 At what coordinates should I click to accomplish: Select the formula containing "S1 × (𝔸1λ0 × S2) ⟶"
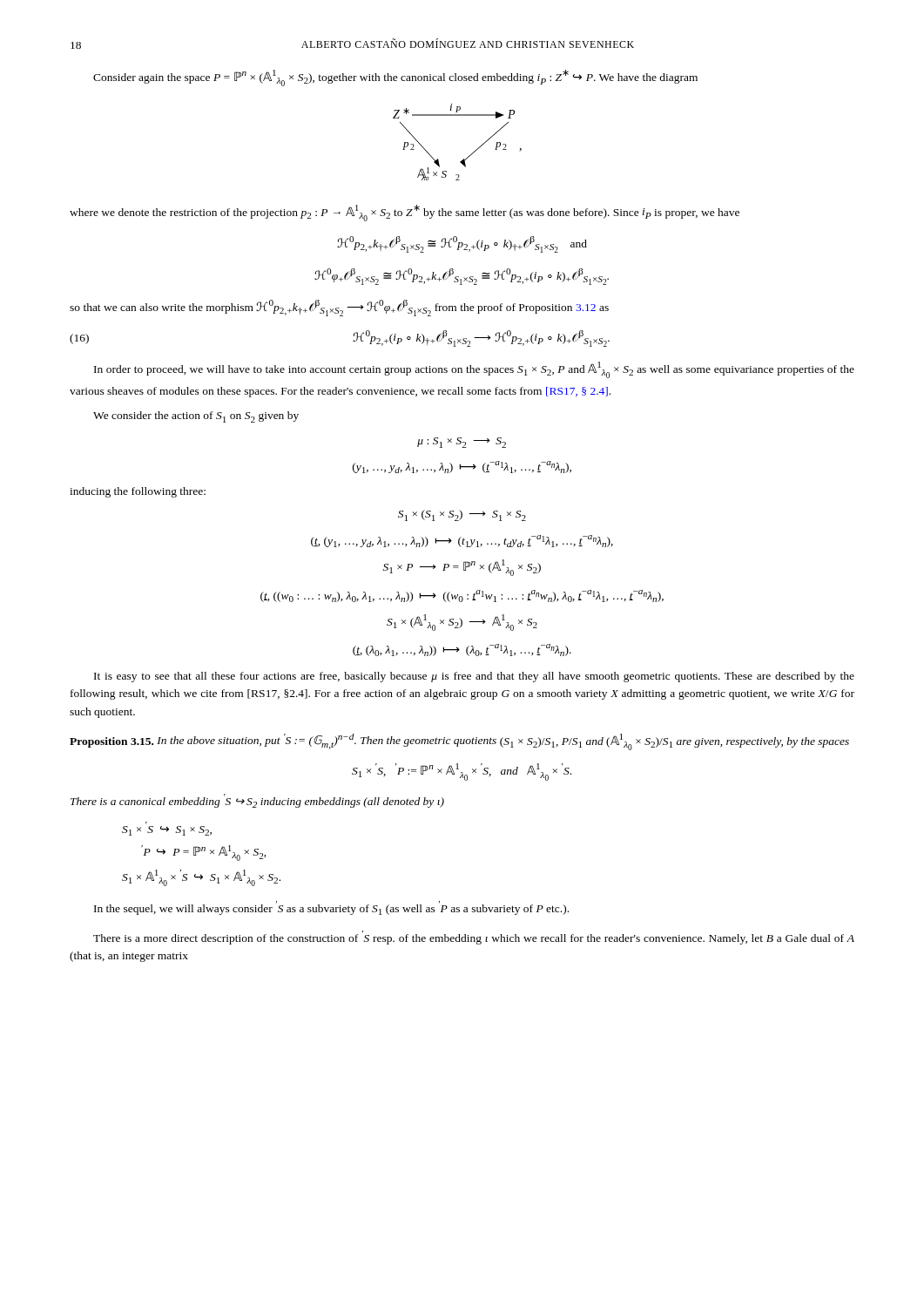pyautogui.click(x=462, y=622)
